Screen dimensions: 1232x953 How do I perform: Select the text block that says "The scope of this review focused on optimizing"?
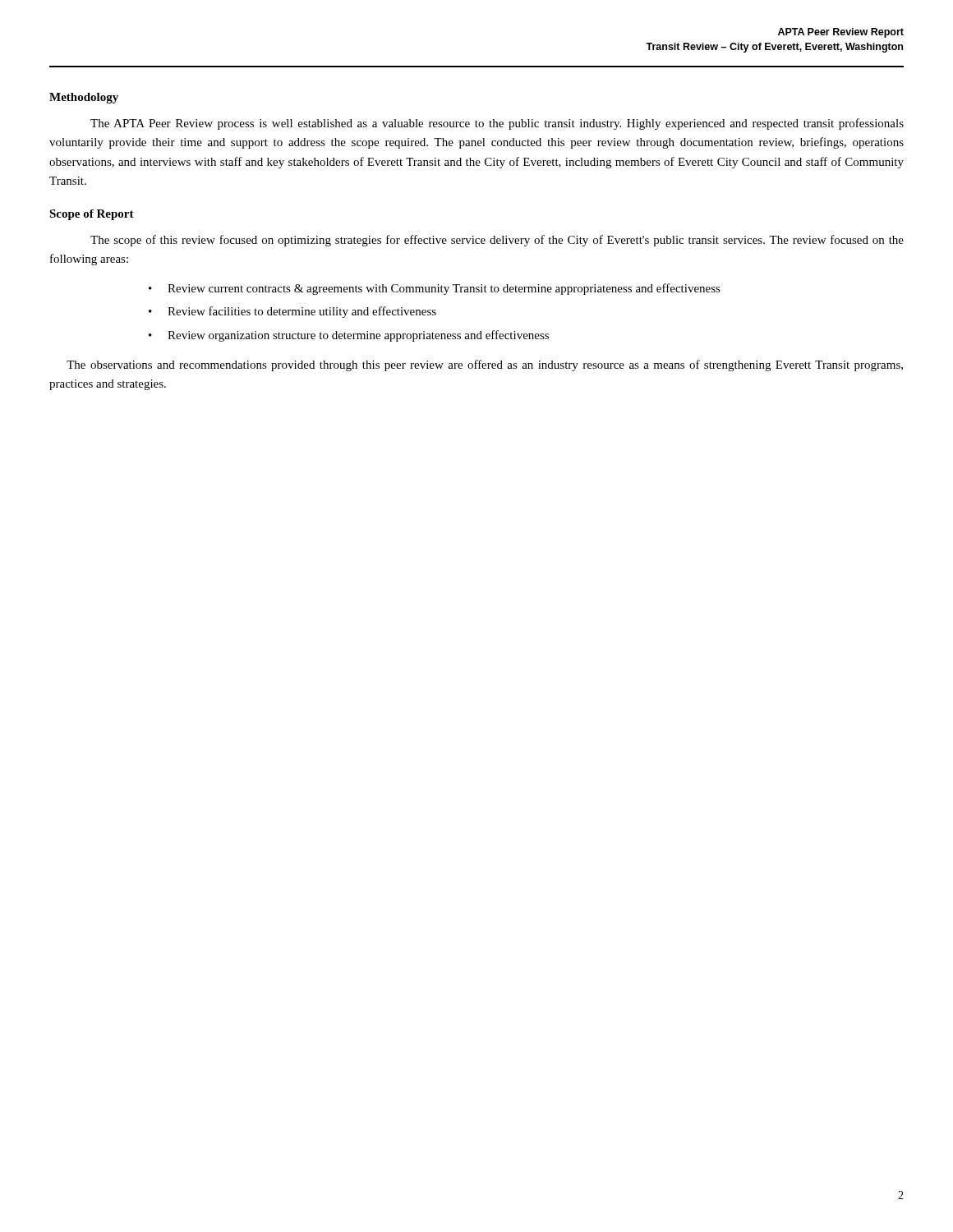point(476,249)
